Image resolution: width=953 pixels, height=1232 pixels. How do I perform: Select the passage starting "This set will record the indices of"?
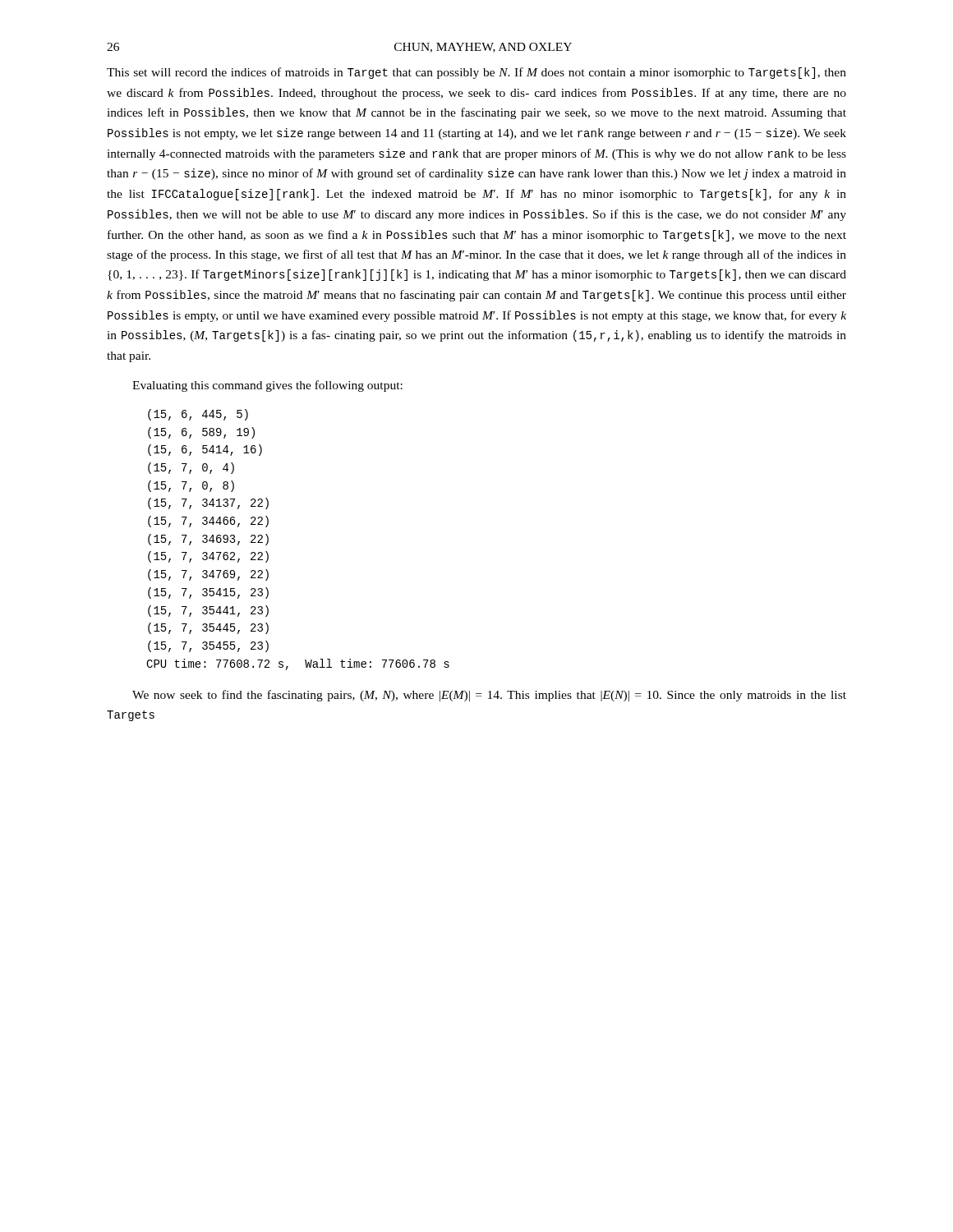coord(476,214)
